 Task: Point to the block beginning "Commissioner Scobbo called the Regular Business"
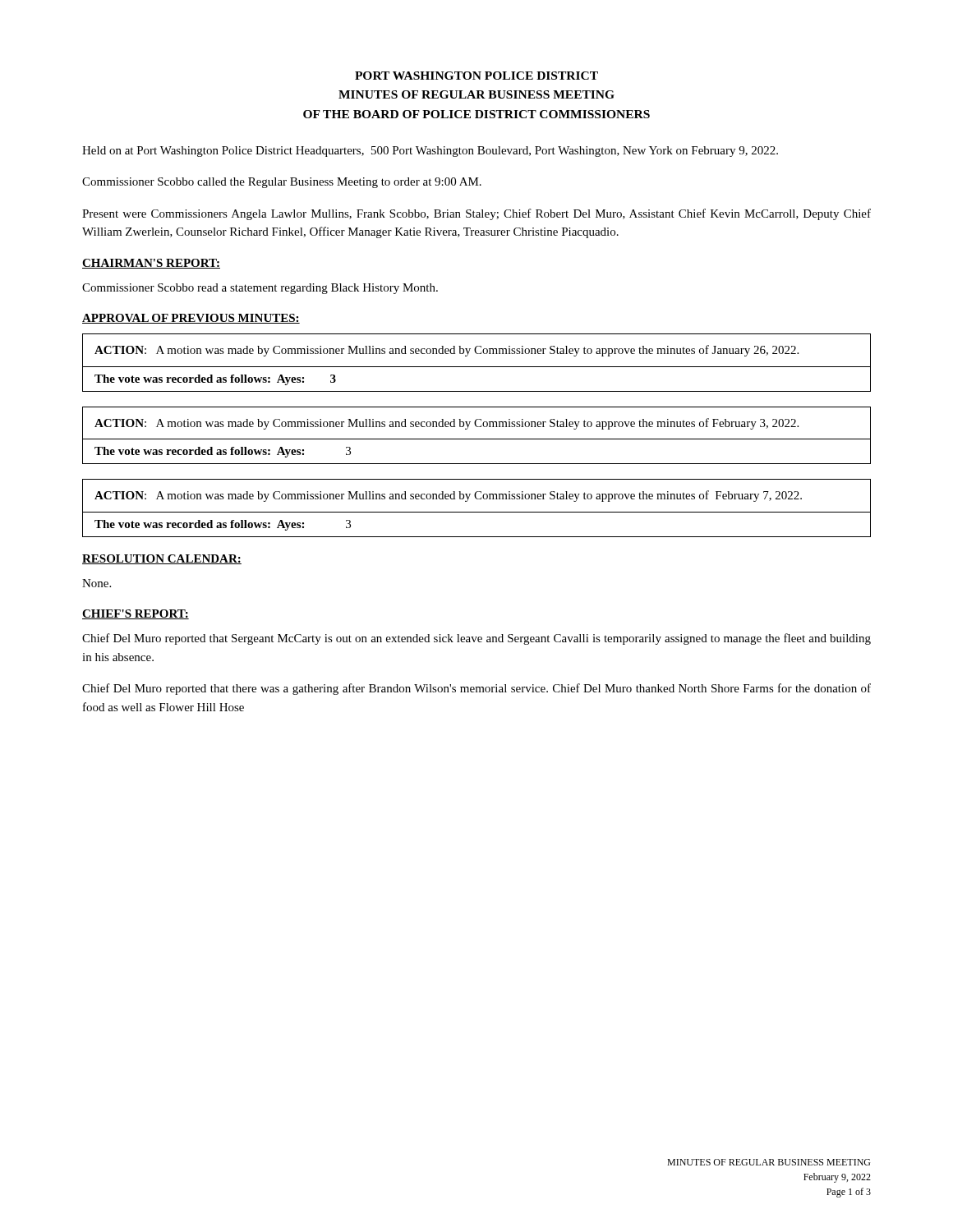pos(282,182)
